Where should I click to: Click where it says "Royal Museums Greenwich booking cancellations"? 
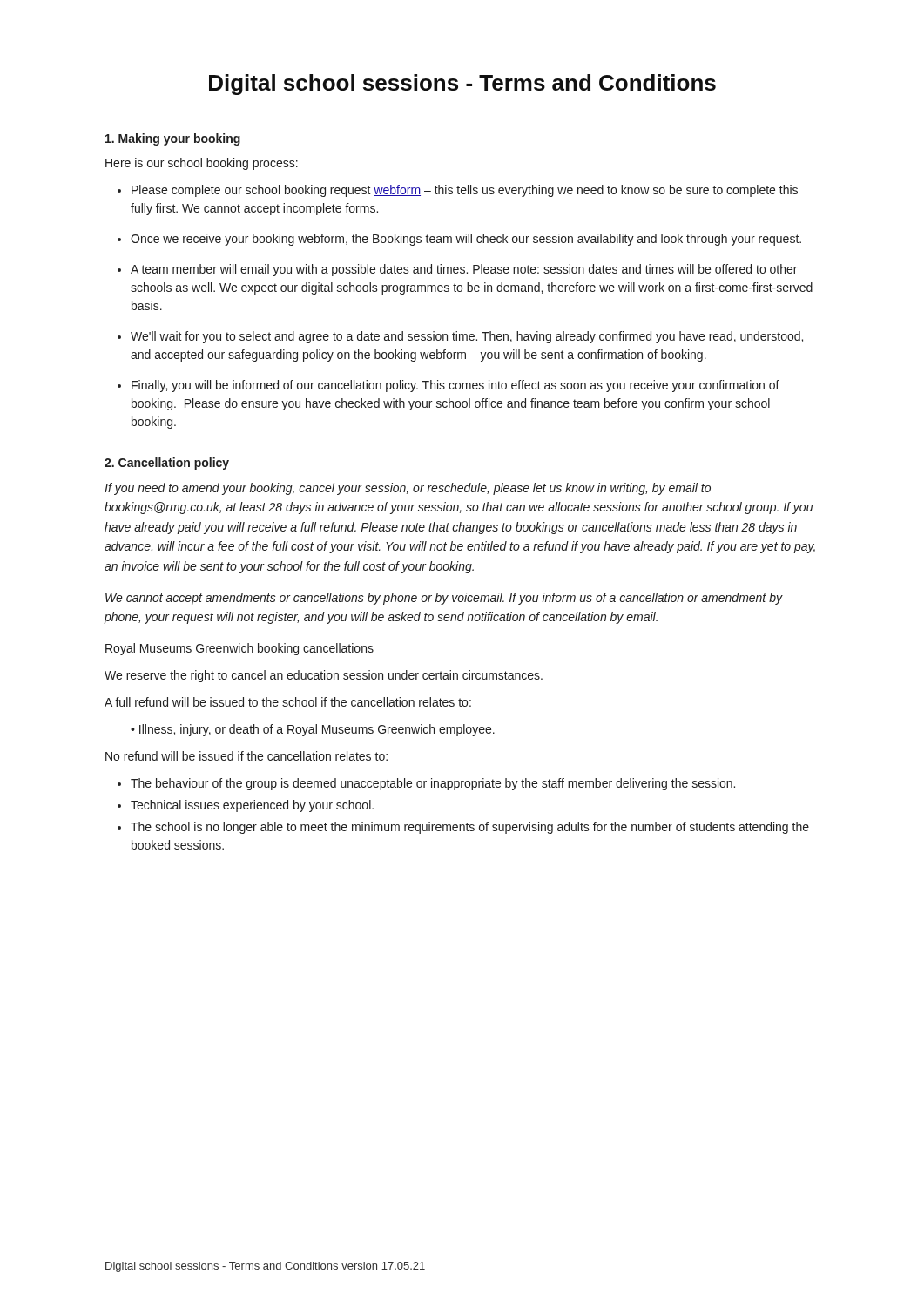[x=239, y=648]
